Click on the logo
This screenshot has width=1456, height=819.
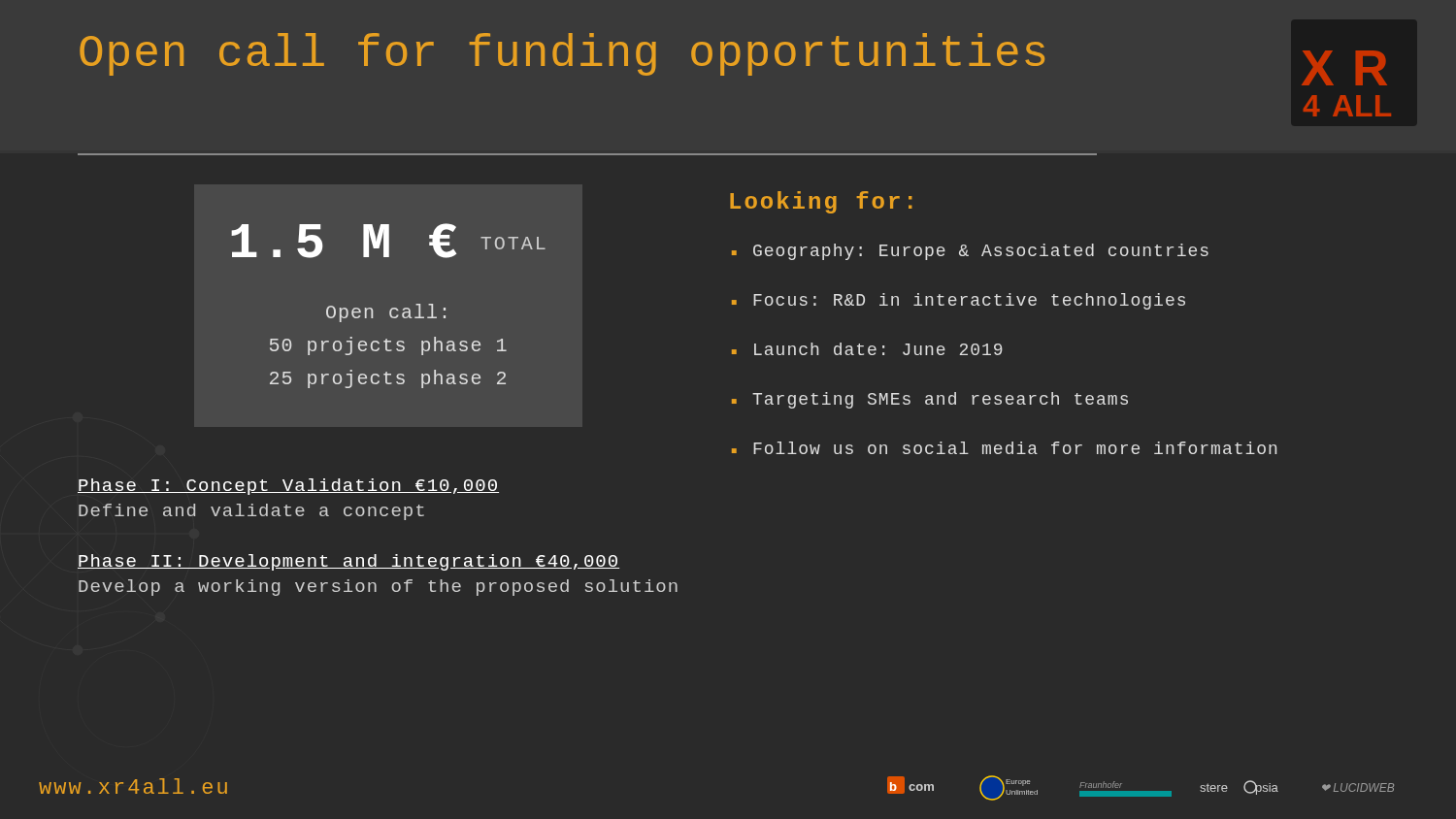[1354, 75]
